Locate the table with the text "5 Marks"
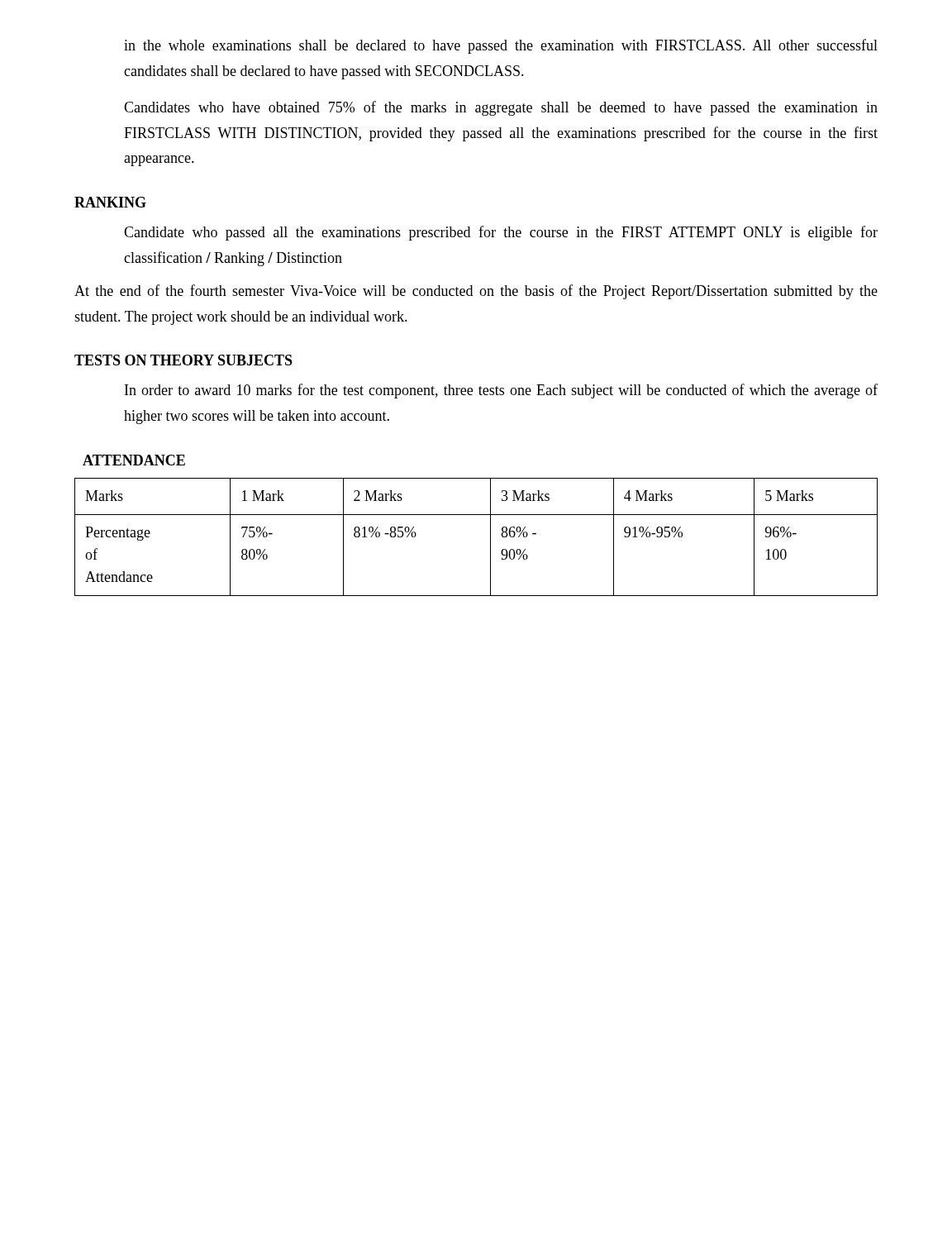952x1240 pixels. [476, 537]
